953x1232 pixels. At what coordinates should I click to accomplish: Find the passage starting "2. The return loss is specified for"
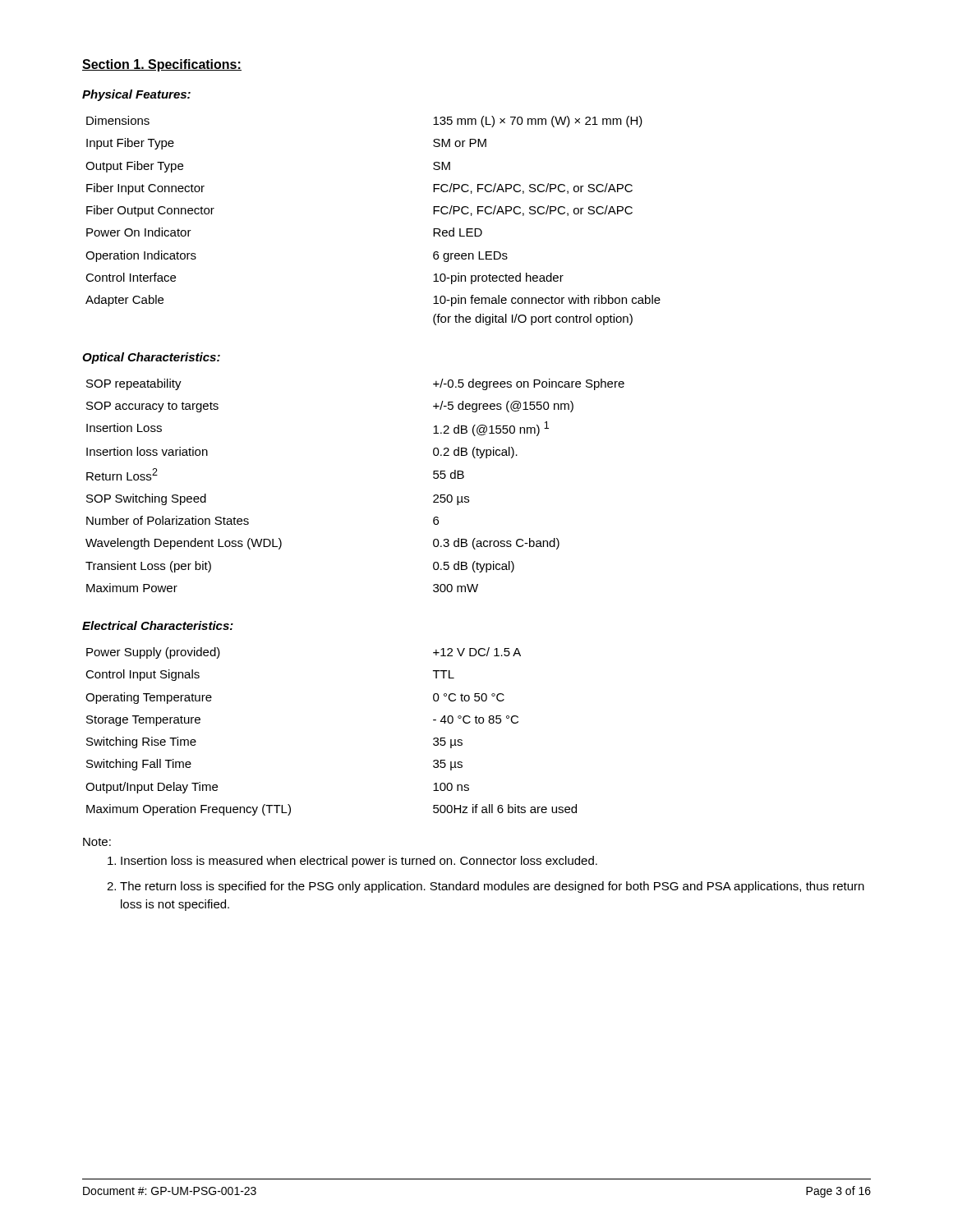[476, 895]
